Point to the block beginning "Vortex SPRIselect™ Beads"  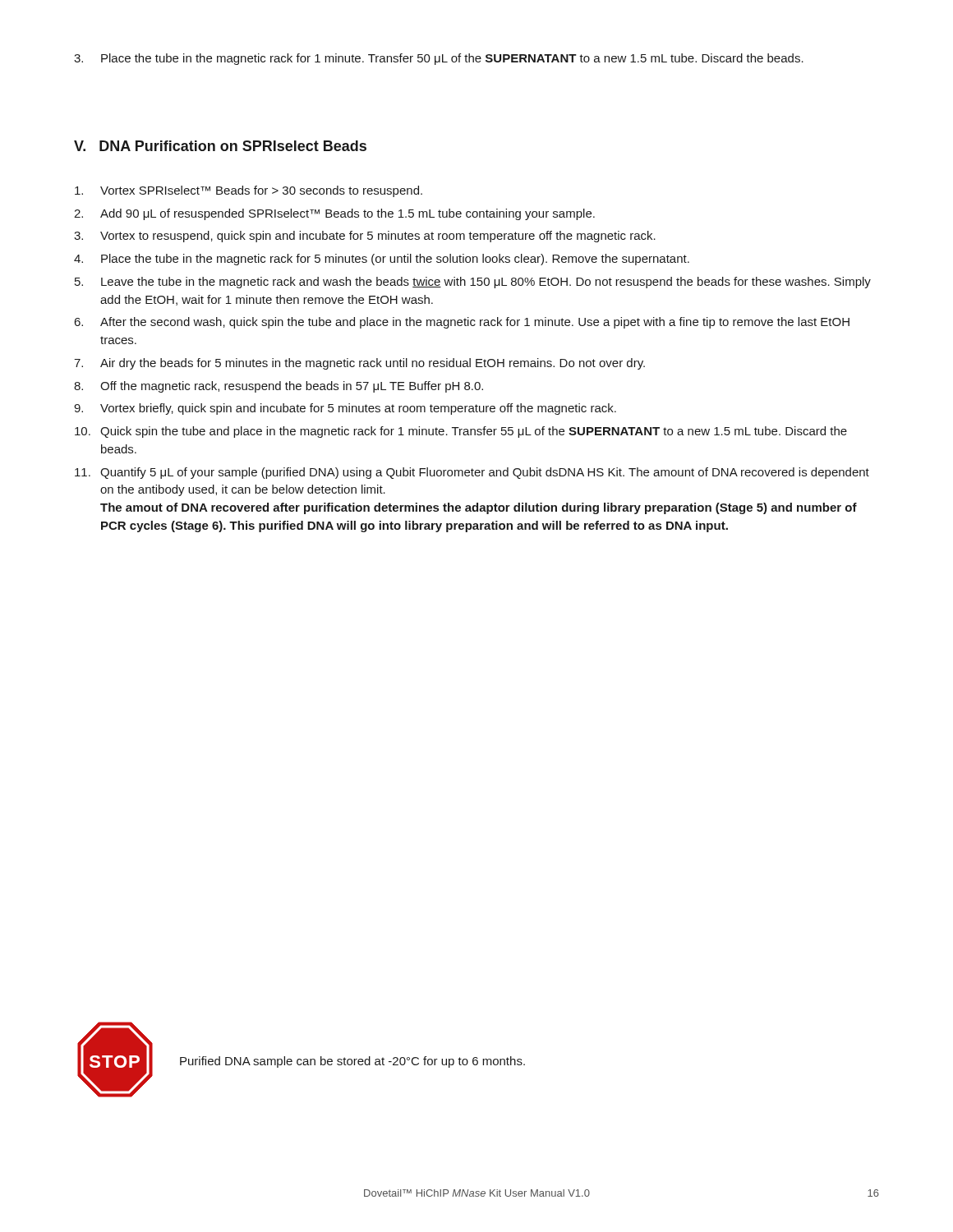249,191
